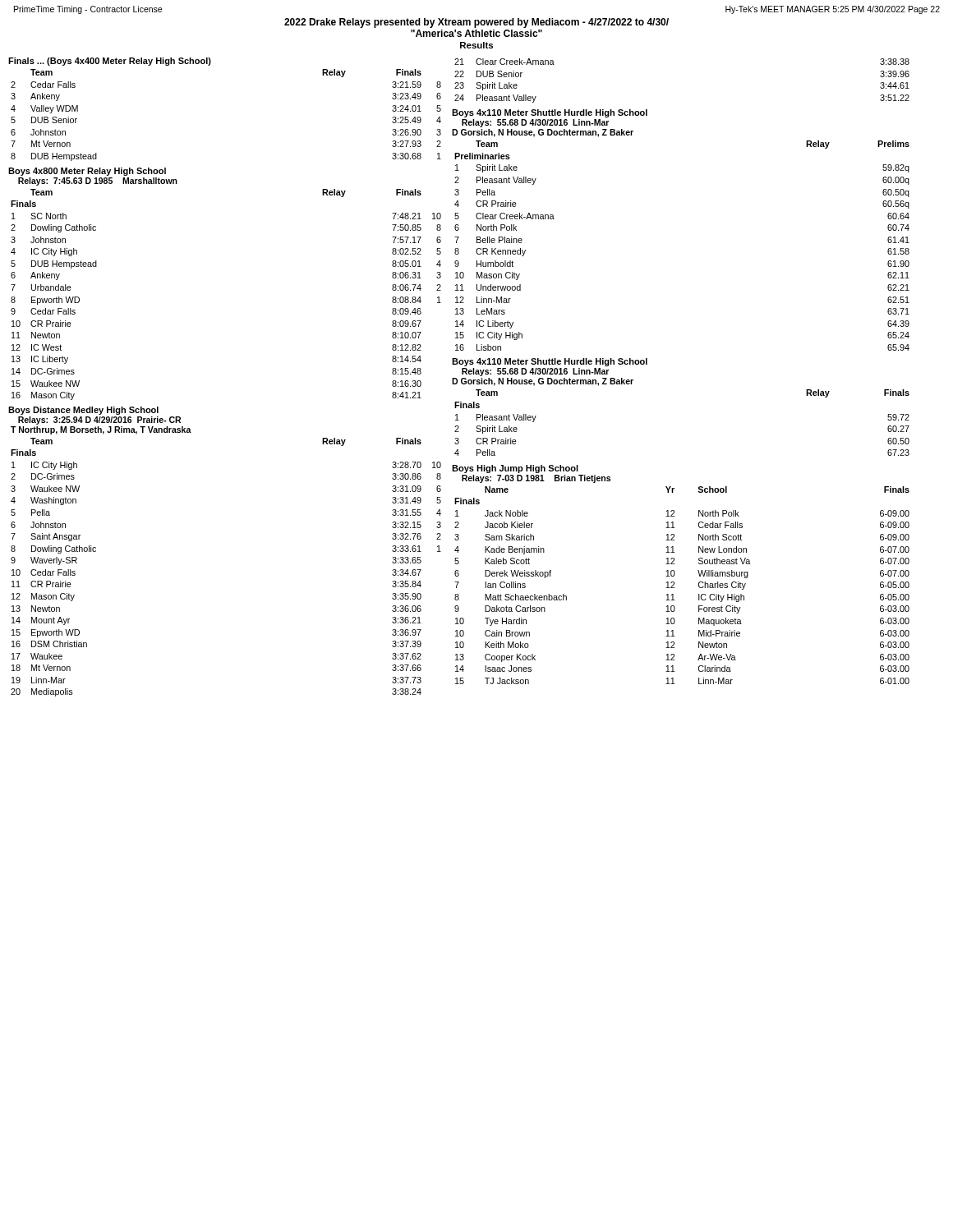
Task: Point to the text starting "Relays: 7-03 D 1981 Brian Tietjens"
Action: (531, 478)
